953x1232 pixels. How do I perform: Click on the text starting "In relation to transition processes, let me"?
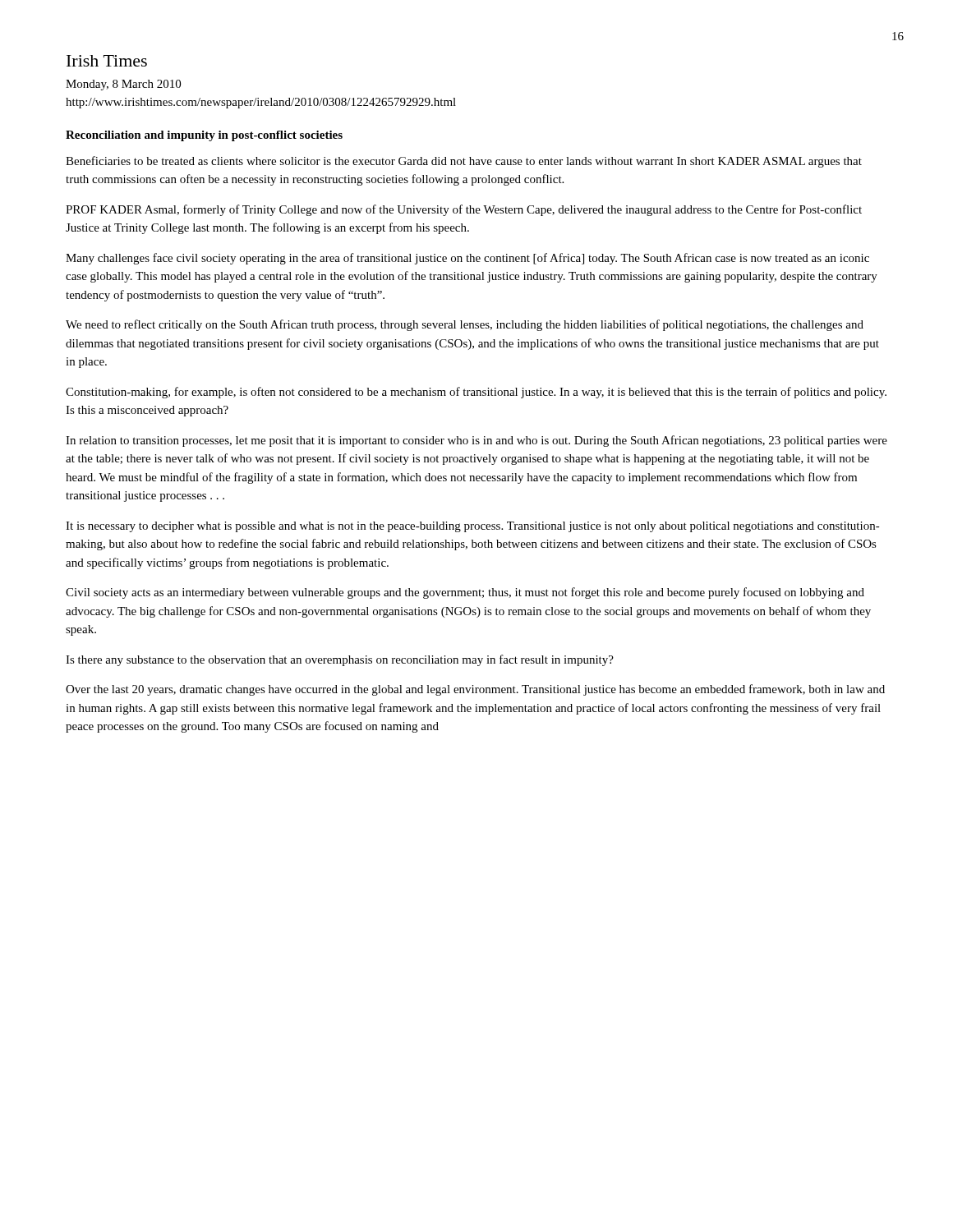[x=476, y=468]
